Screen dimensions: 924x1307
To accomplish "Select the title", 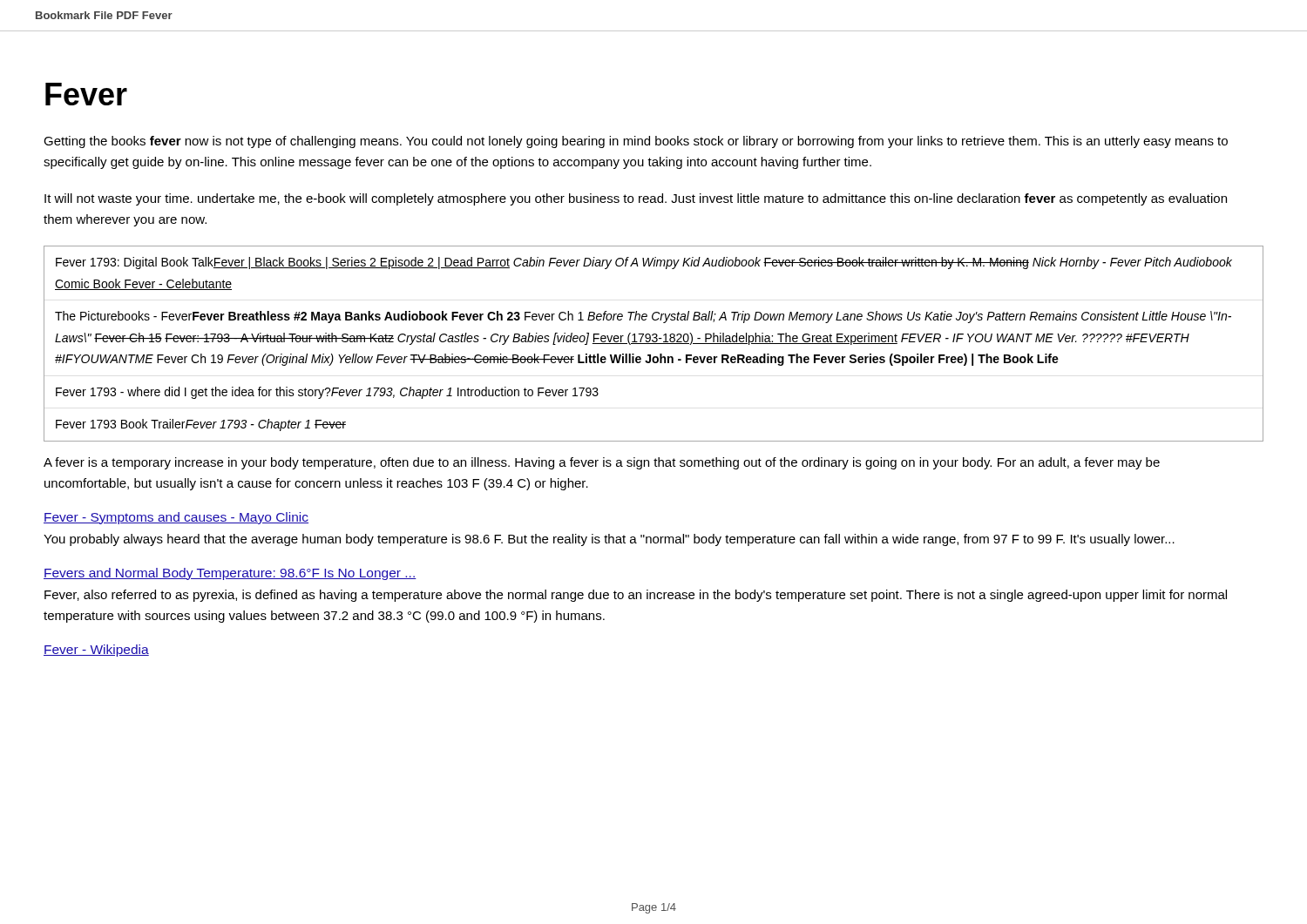I will pyautogui.click(x=654, y=95).
